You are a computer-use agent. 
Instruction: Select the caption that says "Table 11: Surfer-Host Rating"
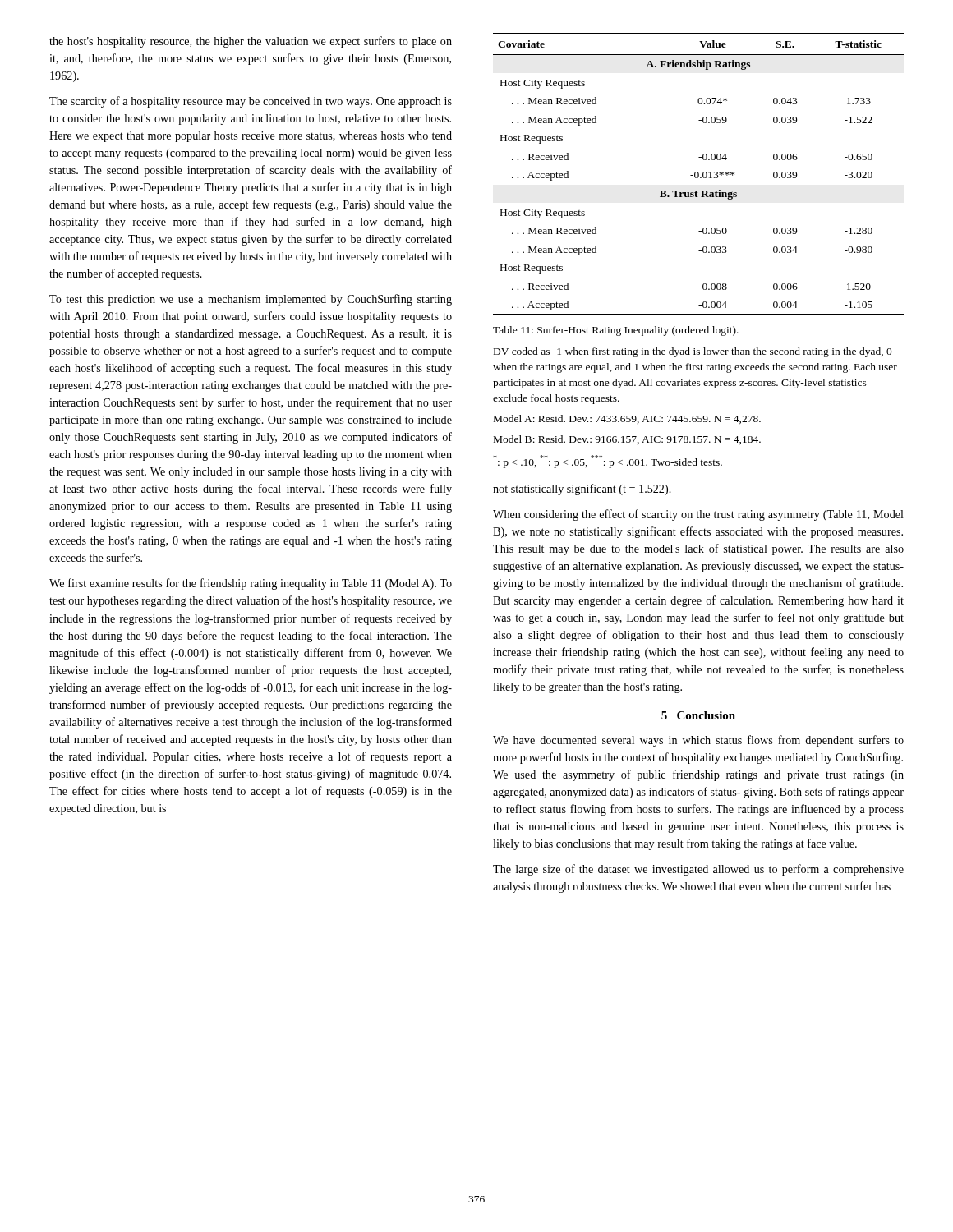(x=616, y=330)
